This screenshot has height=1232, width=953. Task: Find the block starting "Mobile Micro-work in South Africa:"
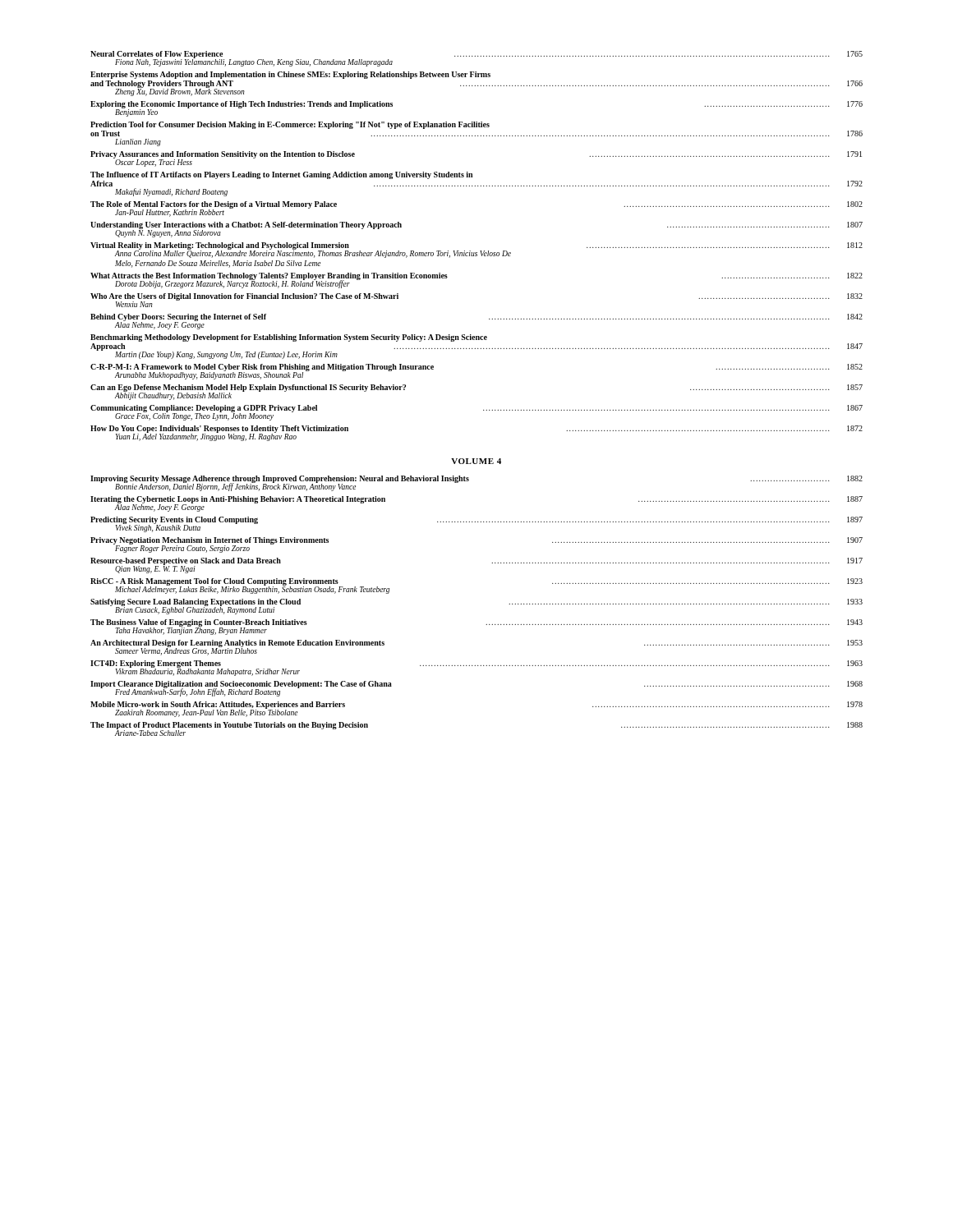point(256,710)
